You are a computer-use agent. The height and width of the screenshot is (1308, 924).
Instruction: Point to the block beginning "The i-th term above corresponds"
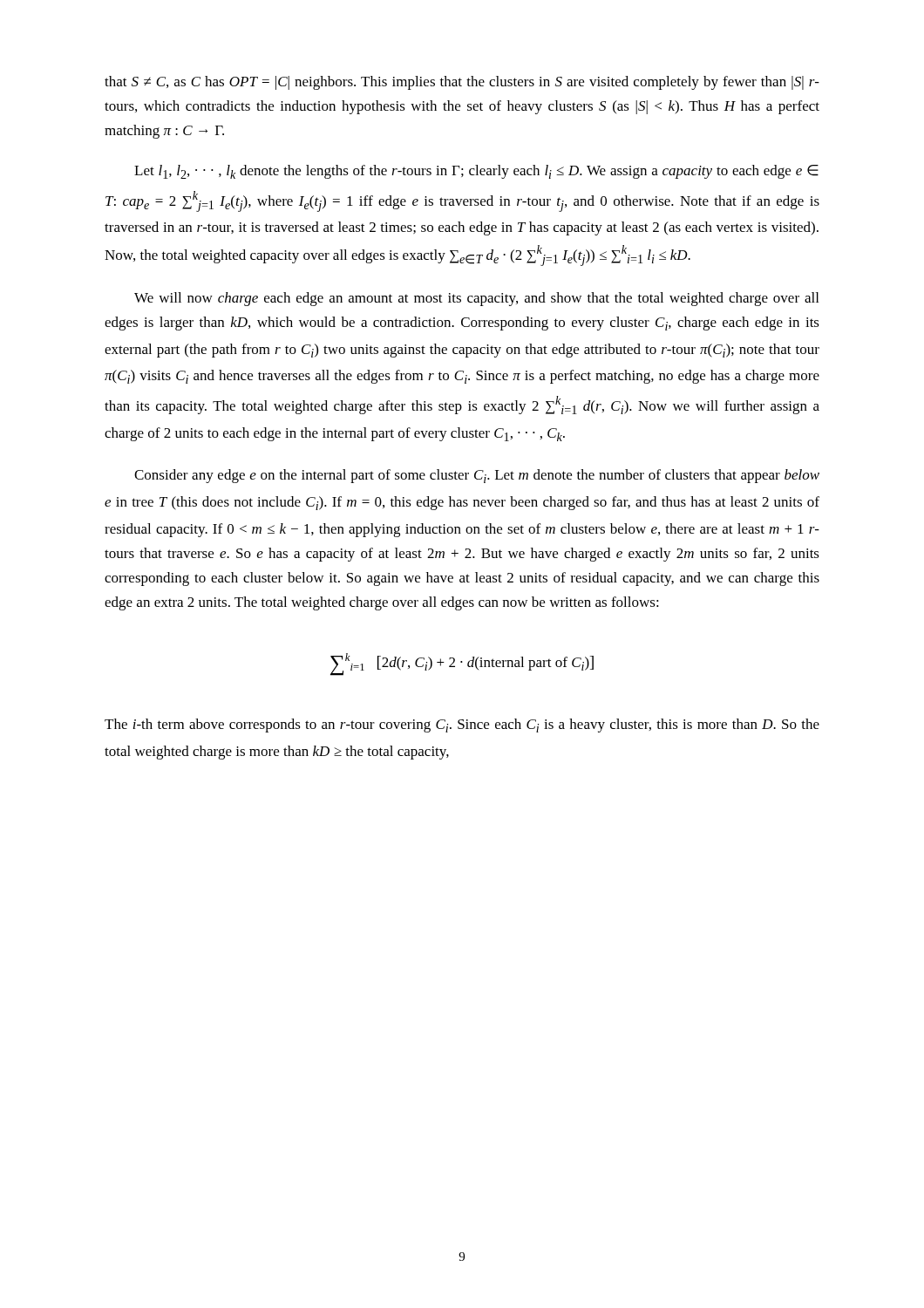(462, 738)
